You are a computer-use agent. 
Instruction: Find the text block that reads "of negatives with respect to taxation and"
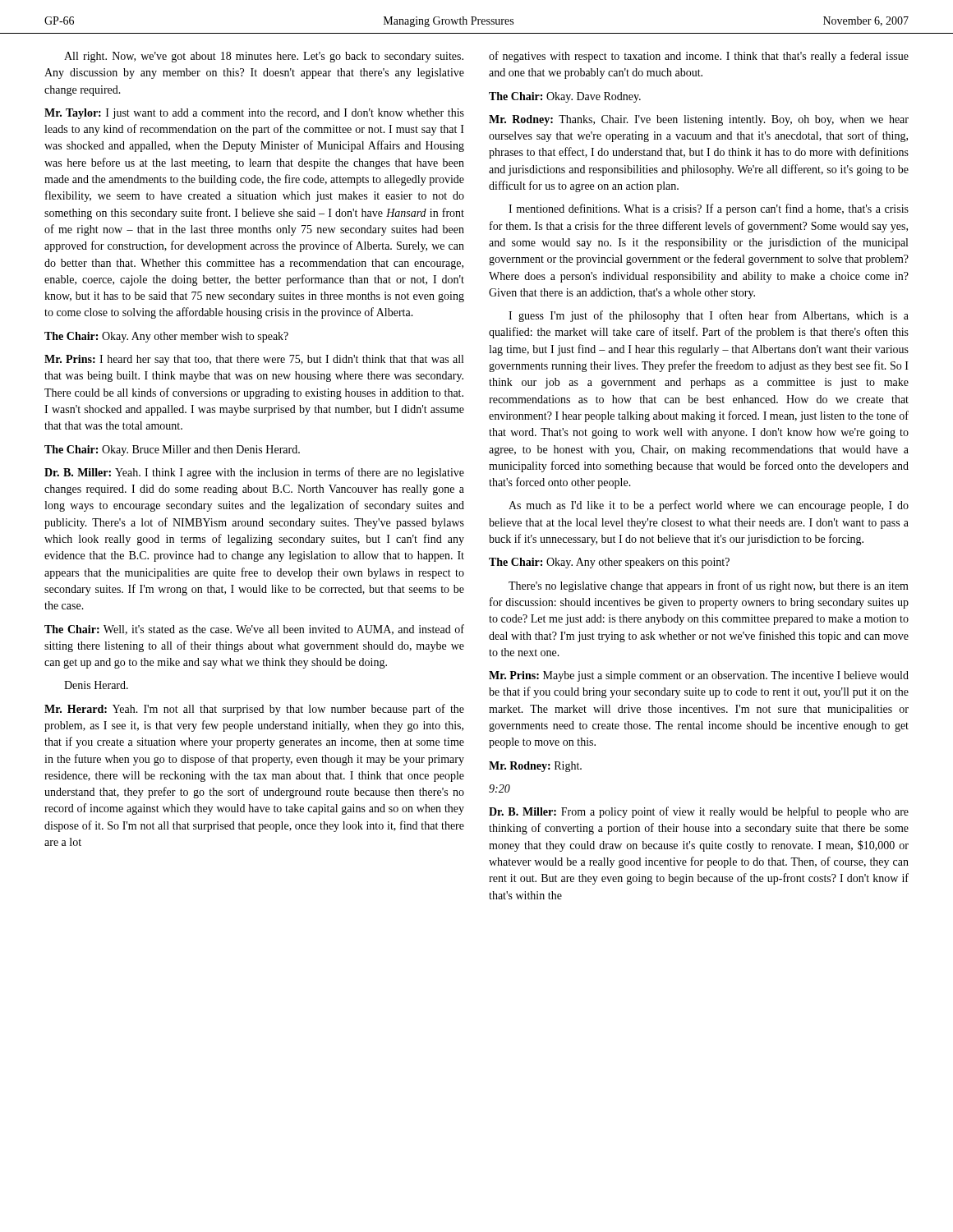point(699,65)
